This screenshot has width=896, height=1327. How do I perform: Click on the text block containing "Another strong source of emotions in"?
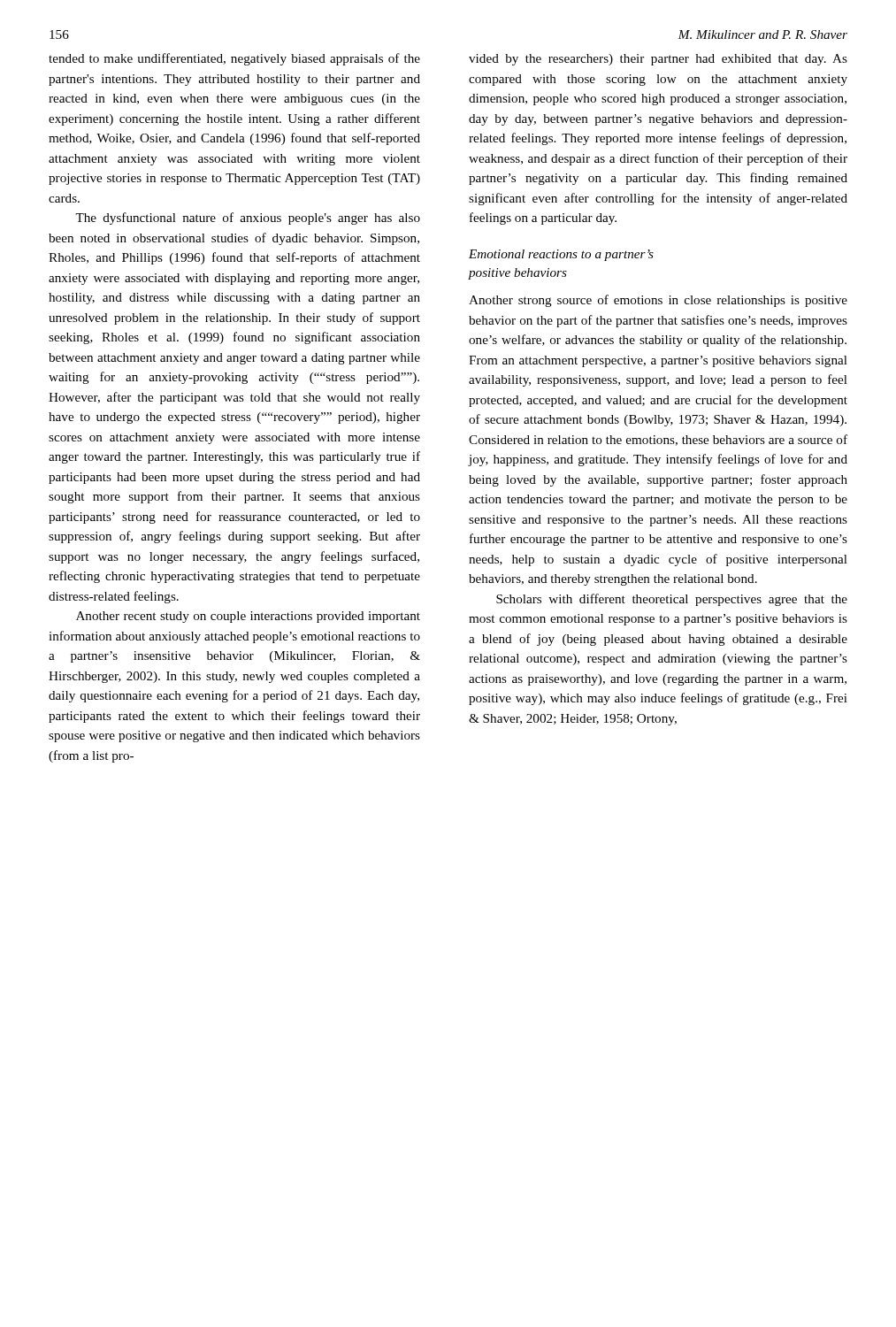(x=658, y=440)
